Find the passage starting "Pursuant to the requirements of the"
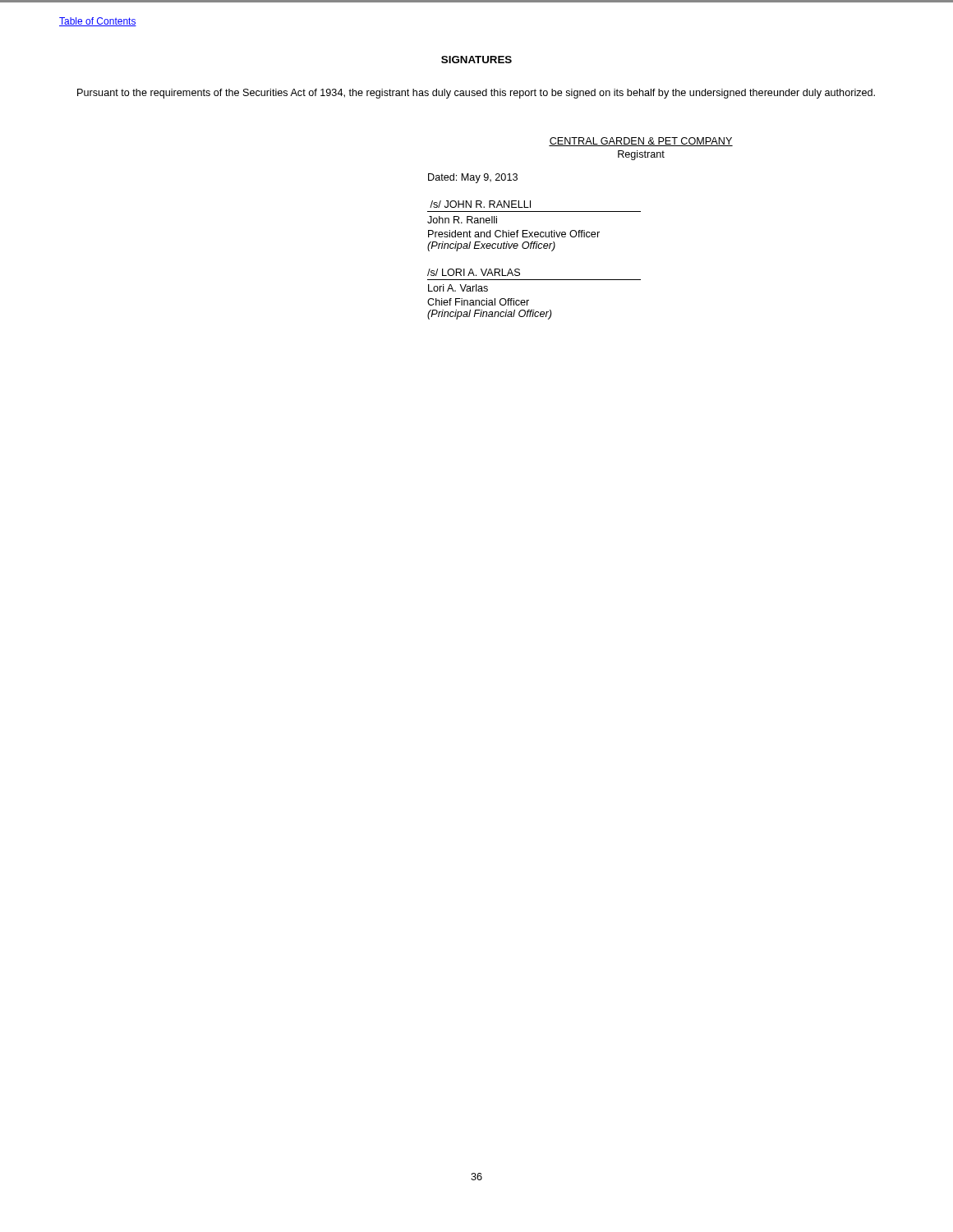Viewport: 953px width, 1232px height. pos(468,93)
